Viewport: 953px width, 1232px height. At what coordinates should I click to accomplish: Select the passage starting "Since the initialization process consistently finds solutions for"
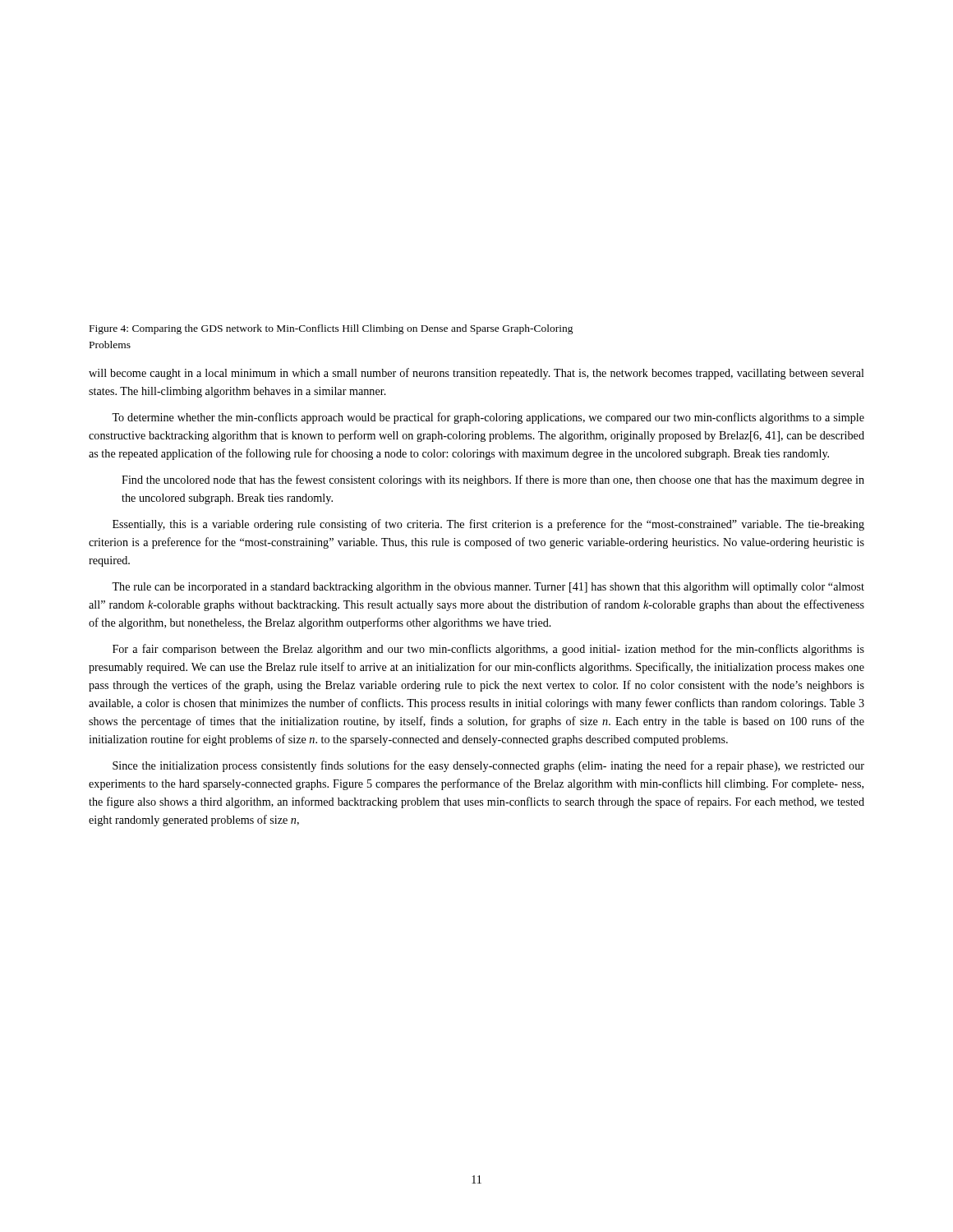pyautogui.click(x=476, y=793)
